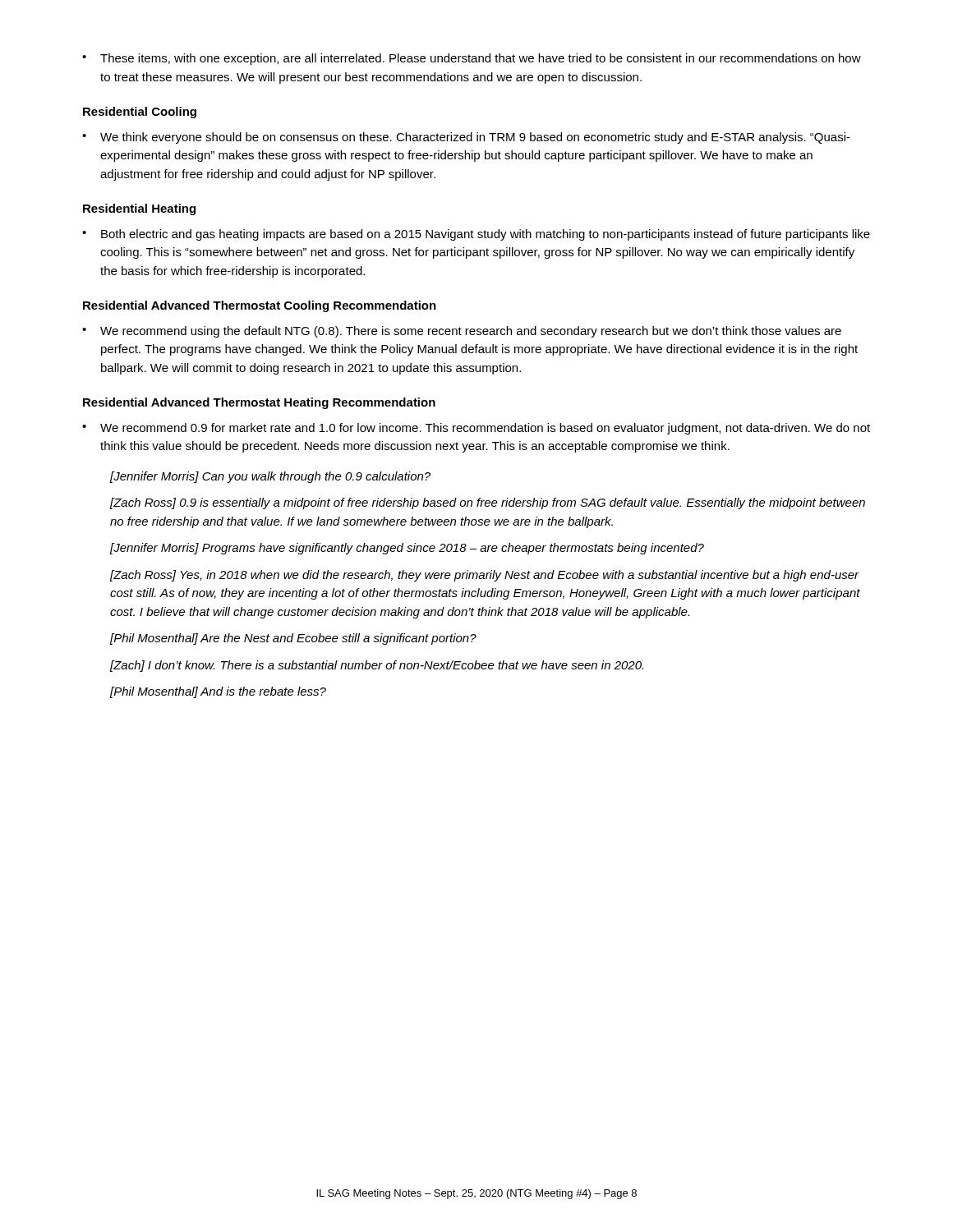953x1232 pixels.
Task: Find the block on this page that starts "• We think everyone should be"
Action: [476, 155]
